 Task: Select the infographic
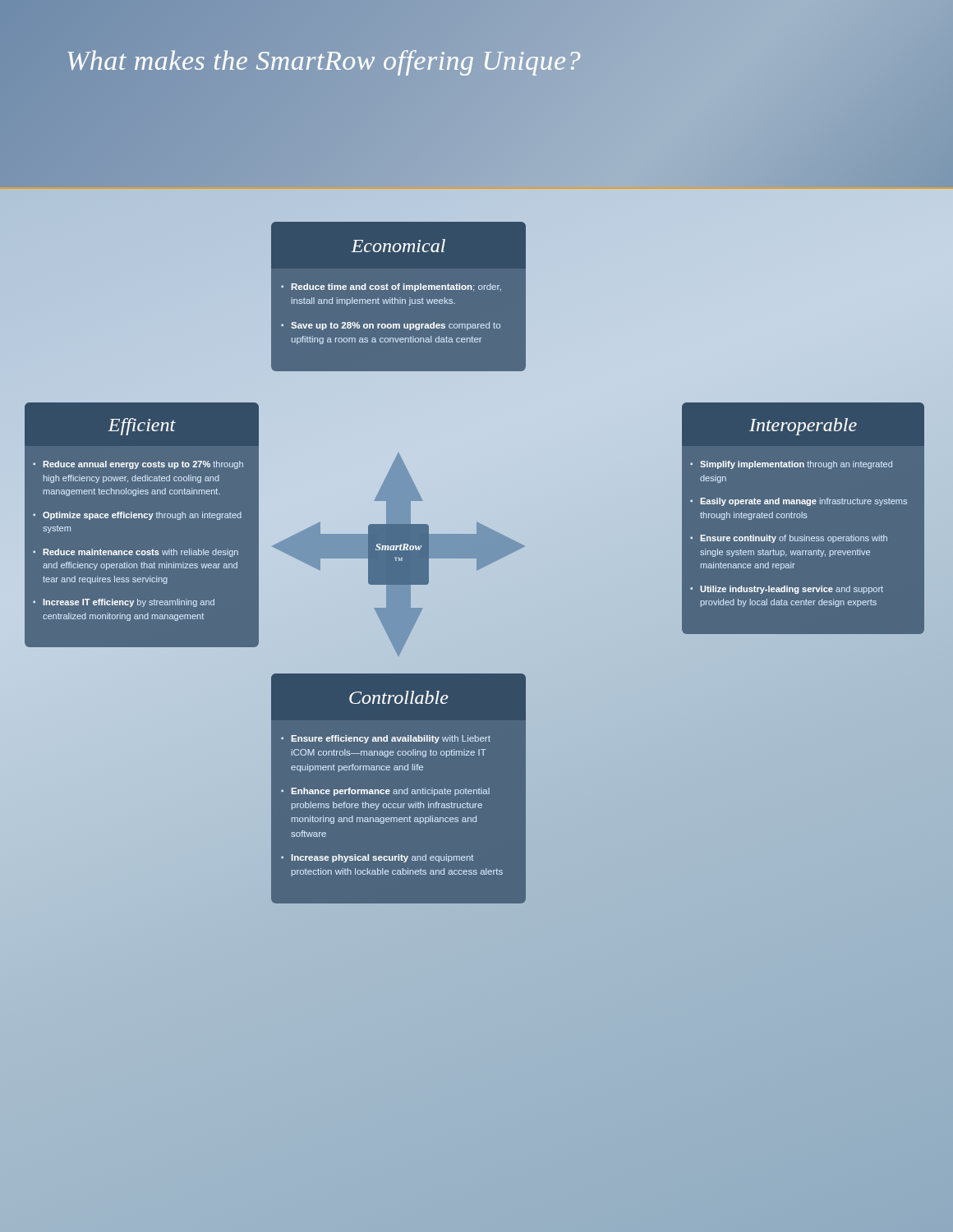(x=398, y=554)
